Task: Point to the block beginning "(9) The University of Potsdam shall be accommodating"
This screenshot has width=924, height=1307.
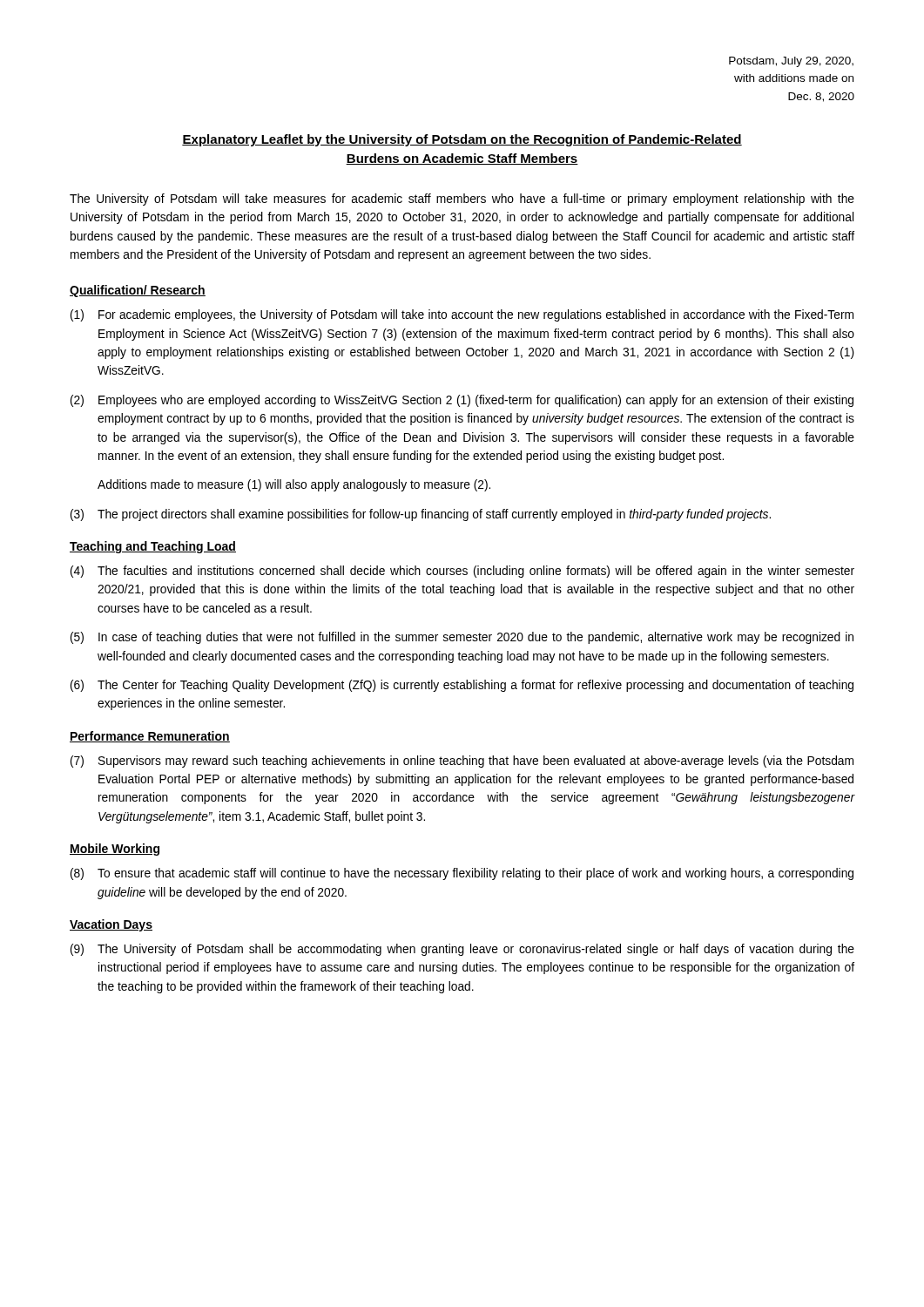Action: pyautogui.click(x=462, y=968)
